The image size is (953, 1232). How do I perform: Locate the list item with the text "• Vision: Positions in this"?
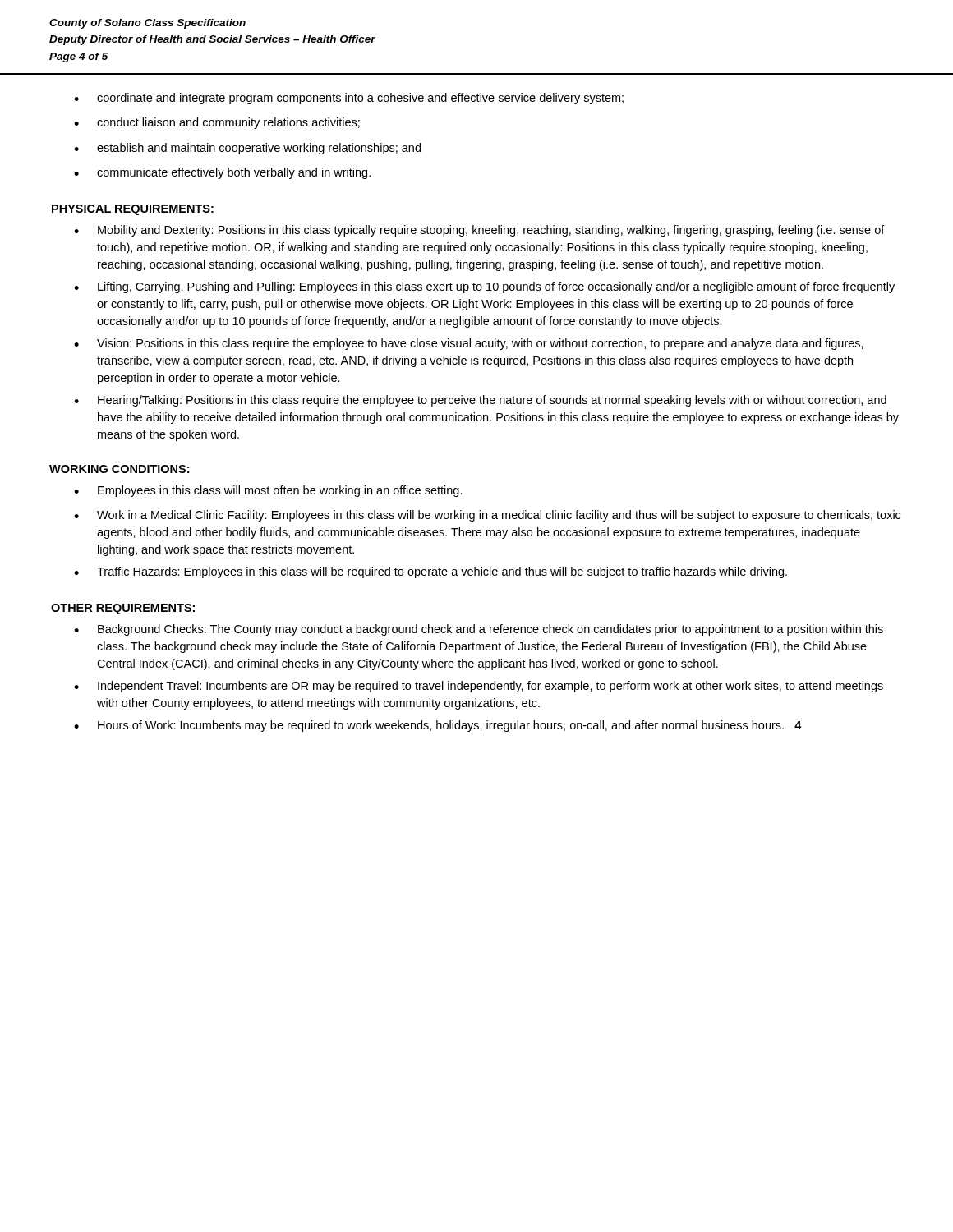(485, 361)
